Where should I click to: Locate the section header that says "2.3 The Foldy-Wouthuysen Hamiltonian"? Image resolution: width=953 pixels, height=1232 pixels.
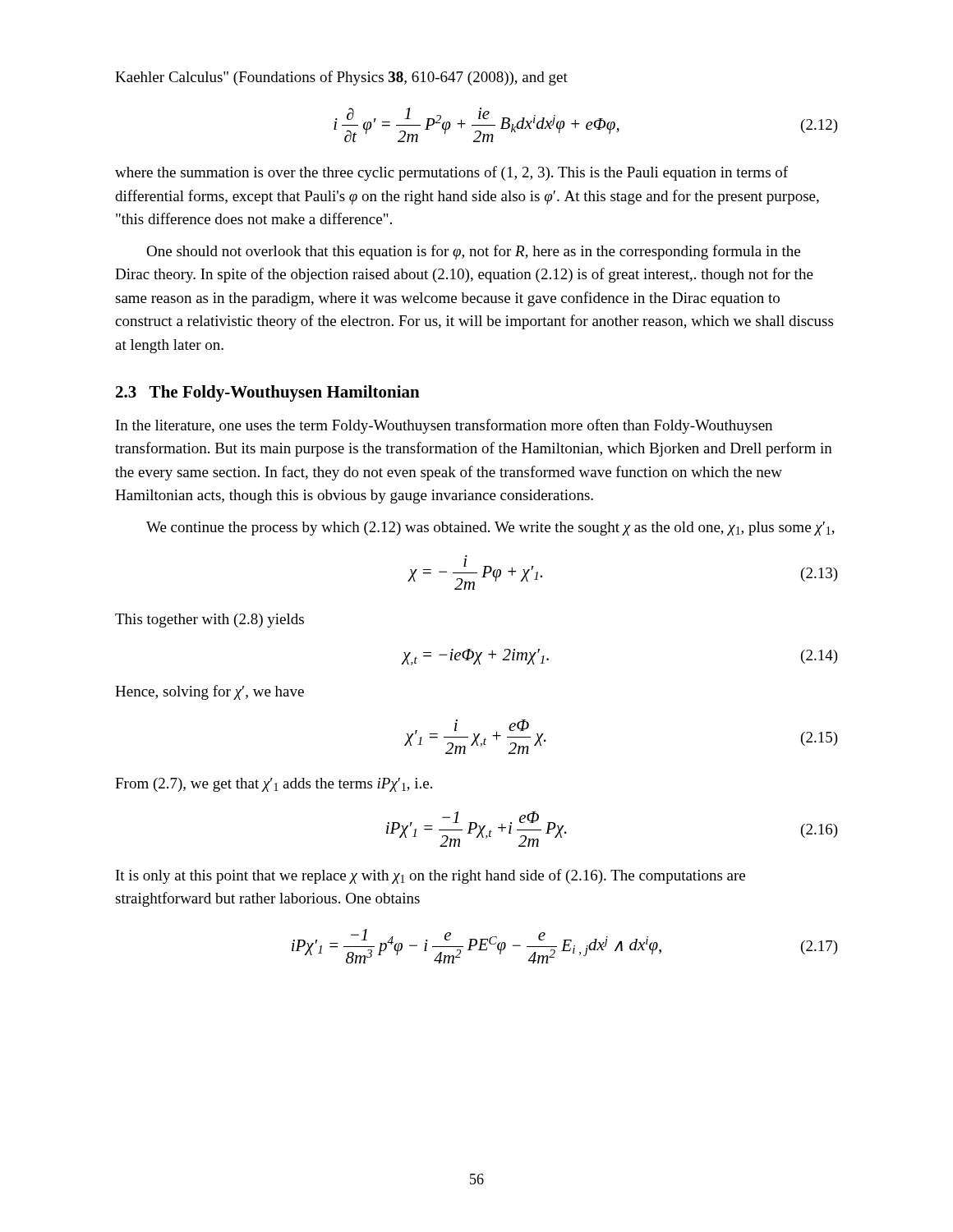pyautogui.click(x=267, y=392)
